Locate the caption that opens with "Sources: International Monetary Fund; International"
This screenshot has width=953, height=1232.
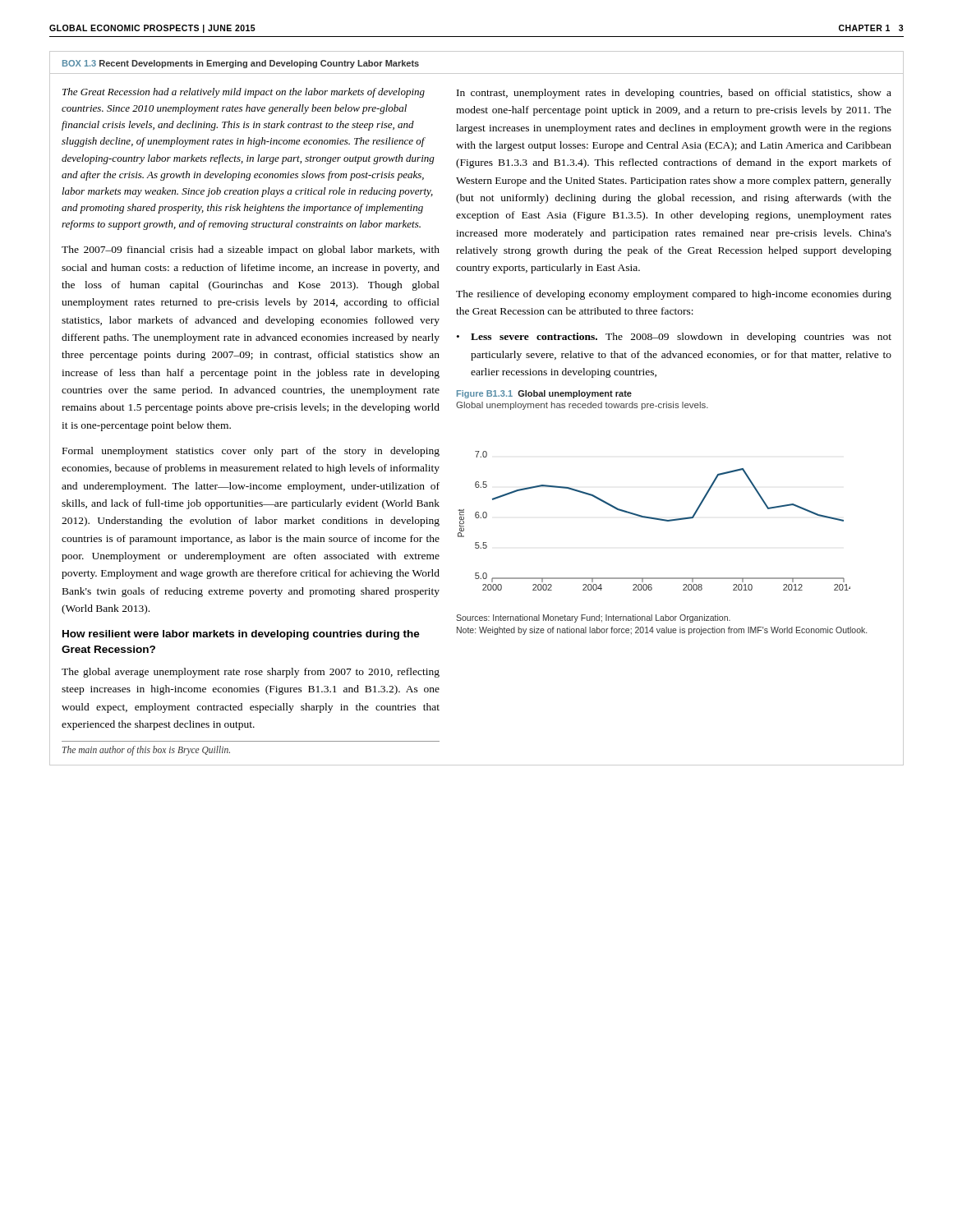pos(662,624)
